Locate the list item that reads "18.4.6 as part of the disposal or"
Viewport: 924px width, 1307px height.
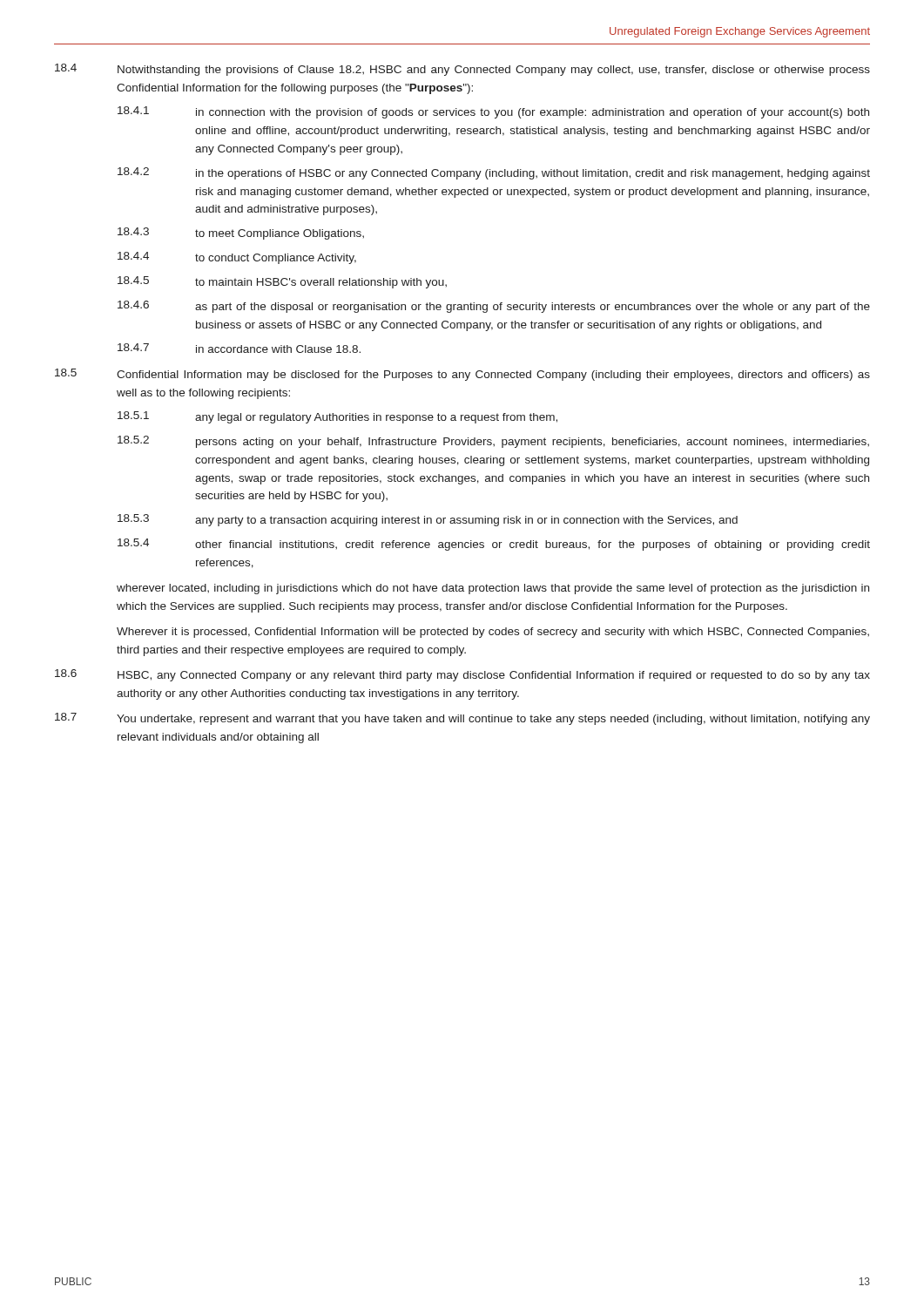493,316
